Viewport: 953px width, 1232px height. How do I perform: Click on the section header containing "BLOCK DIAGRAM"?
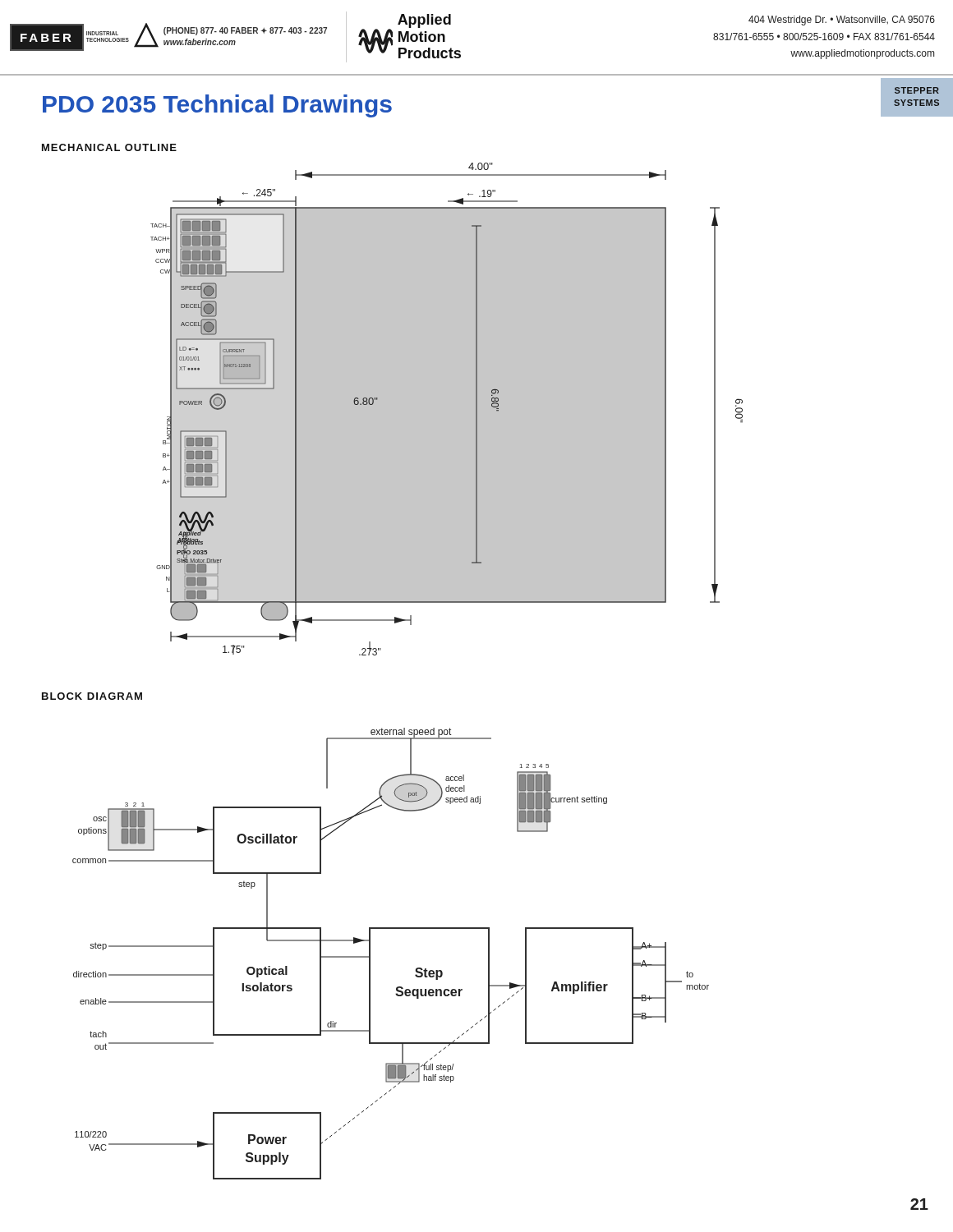[x=92, y=696]
